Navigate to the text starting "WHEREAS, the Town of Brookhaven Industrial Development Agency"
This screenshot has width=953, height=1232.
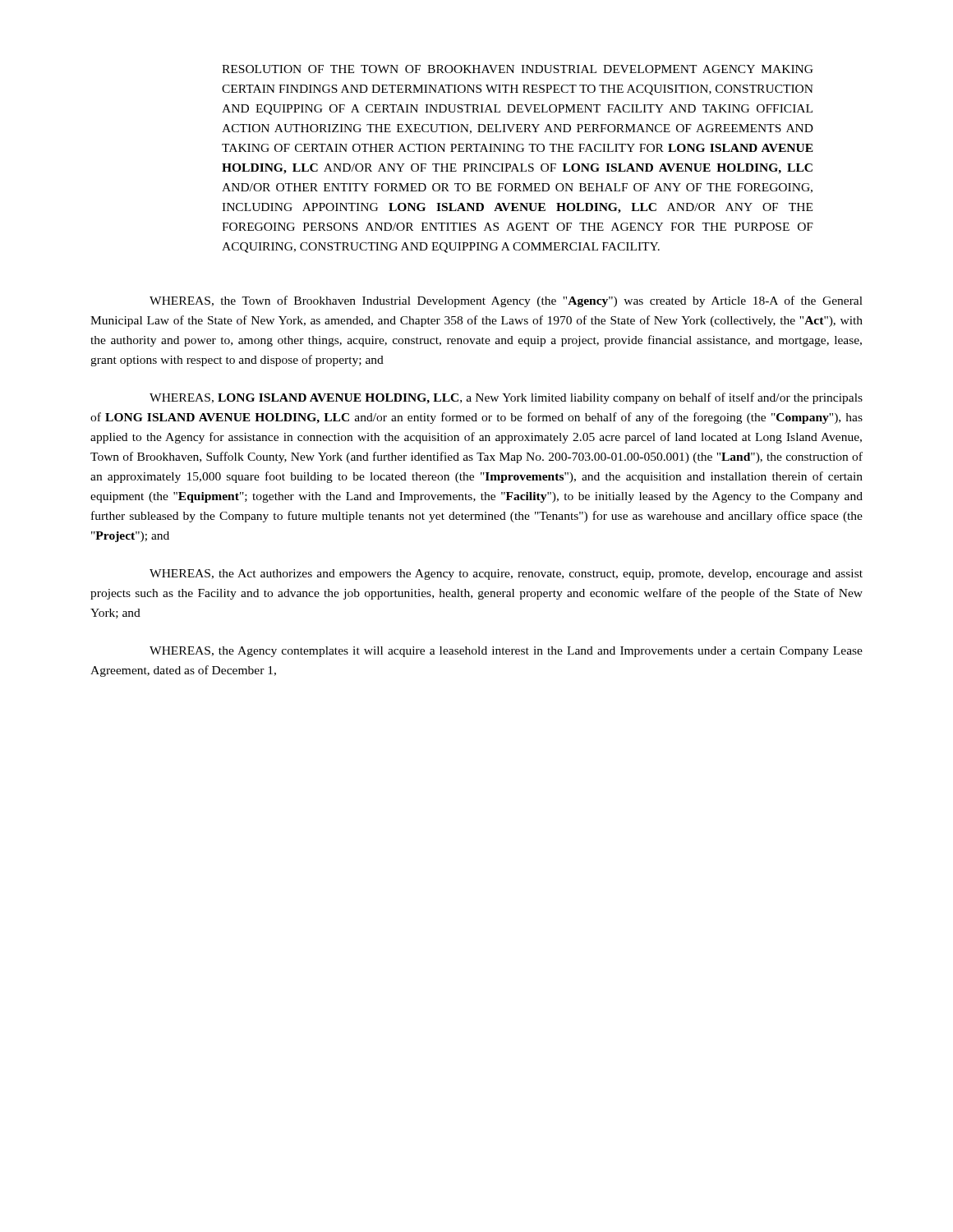coord(476,330)
